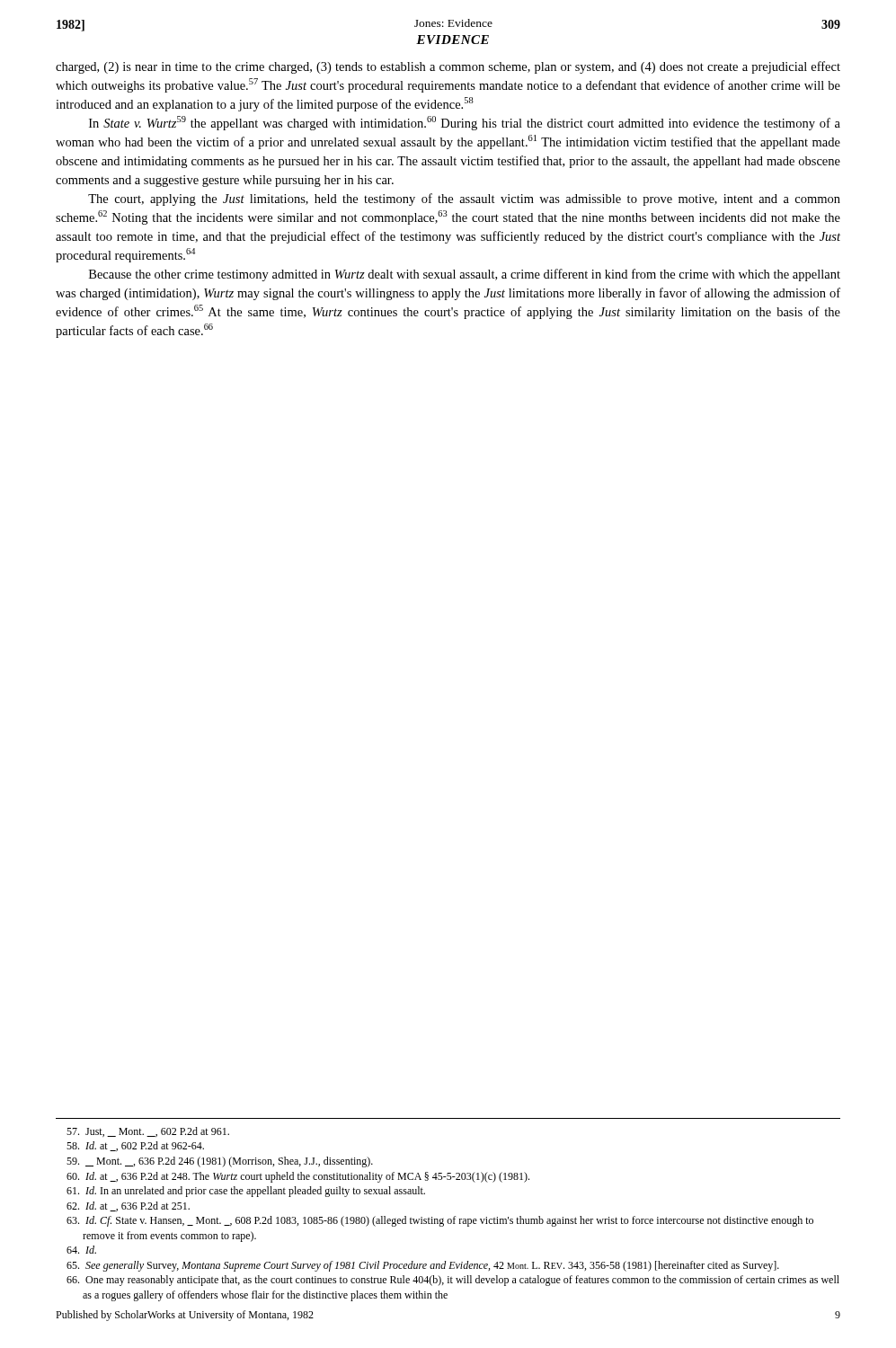Click the passage that begins "In State v. Wurtz59 the appellant"
This screenshot has width=896, height=1348.
coord(448,152)
